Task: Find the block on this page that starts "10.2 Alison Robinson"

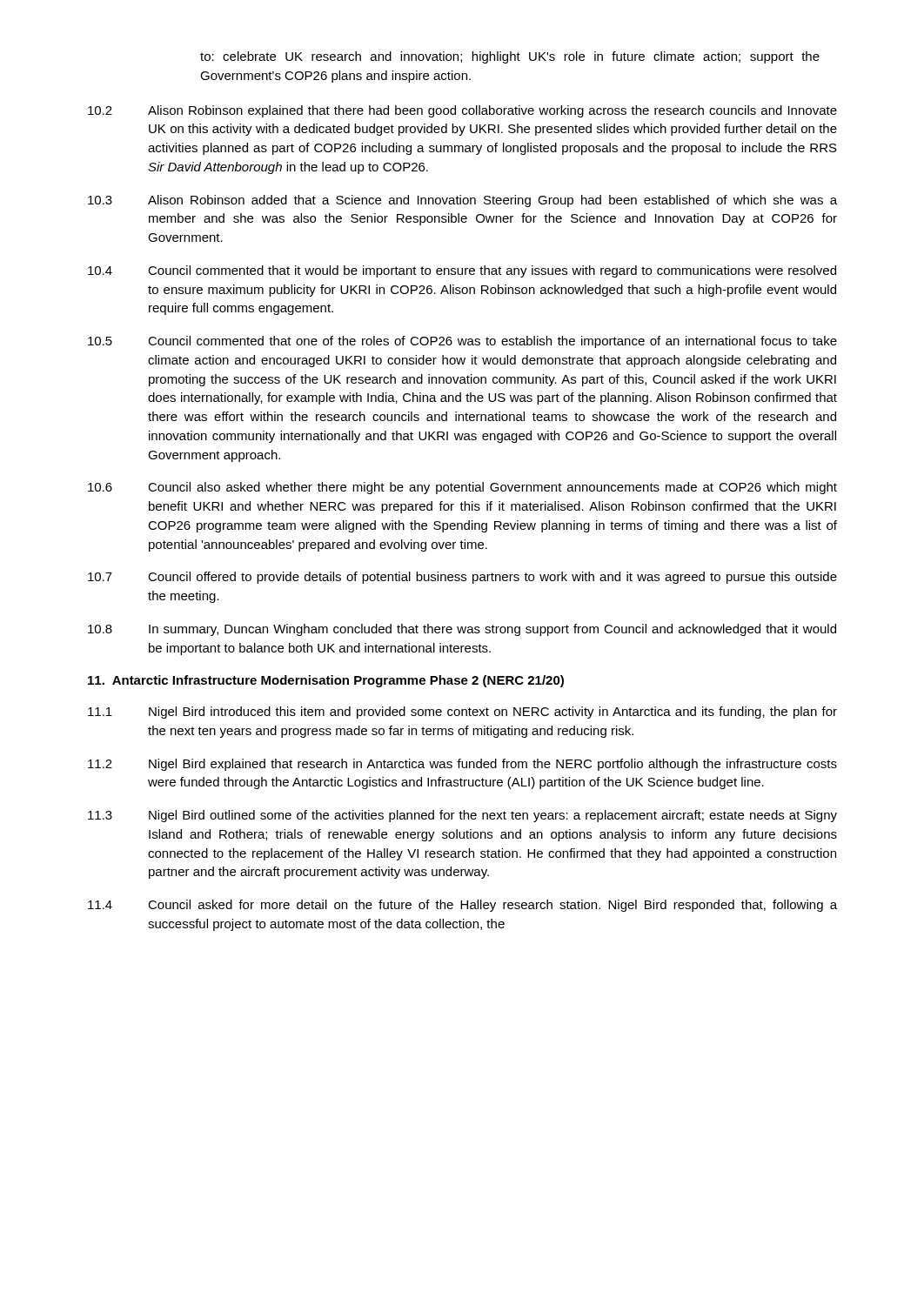Action: 462,138
